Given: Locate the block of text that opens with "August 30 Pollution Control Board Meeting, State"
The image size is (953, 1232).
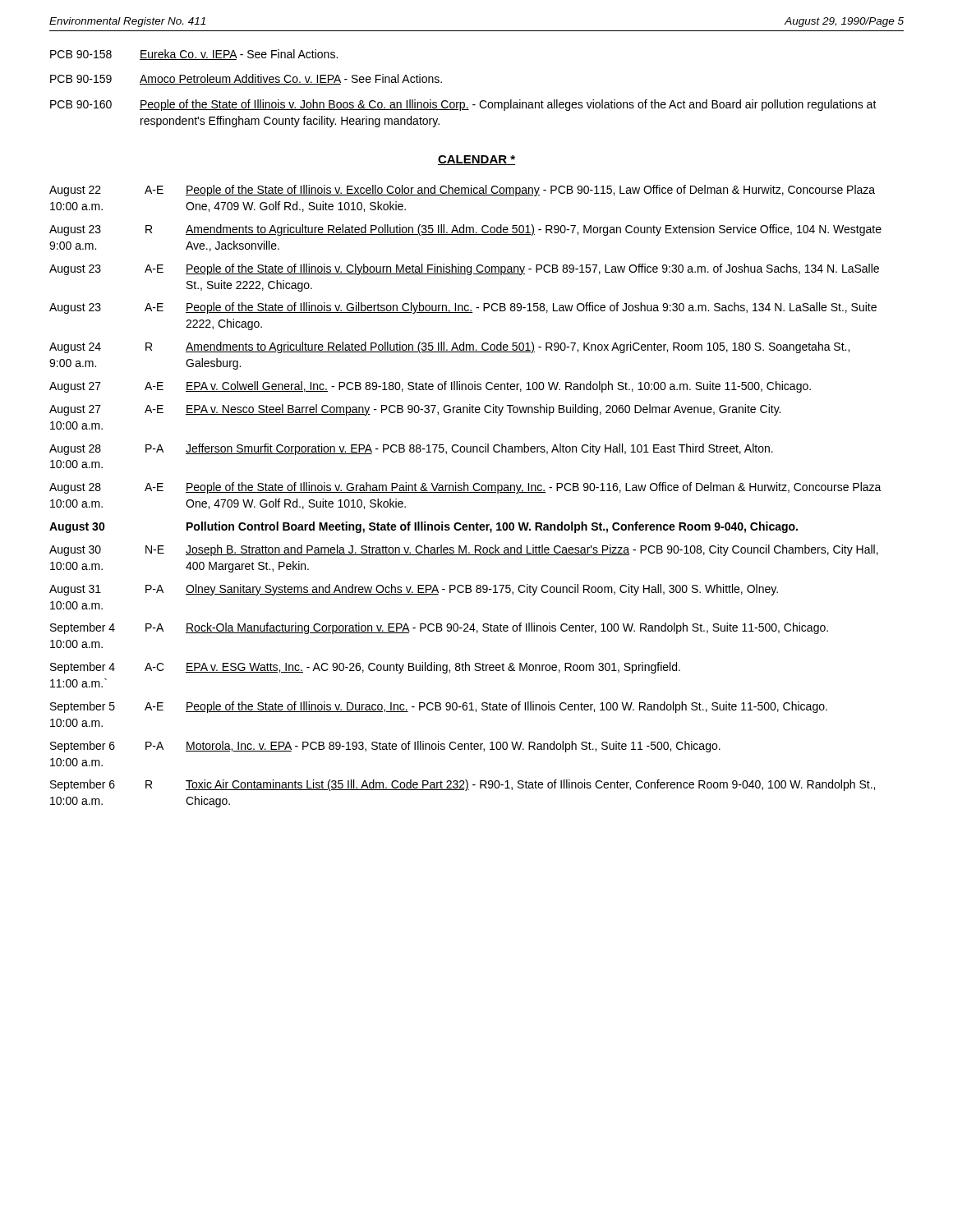Looking at the screenshot, I should 476,527.
